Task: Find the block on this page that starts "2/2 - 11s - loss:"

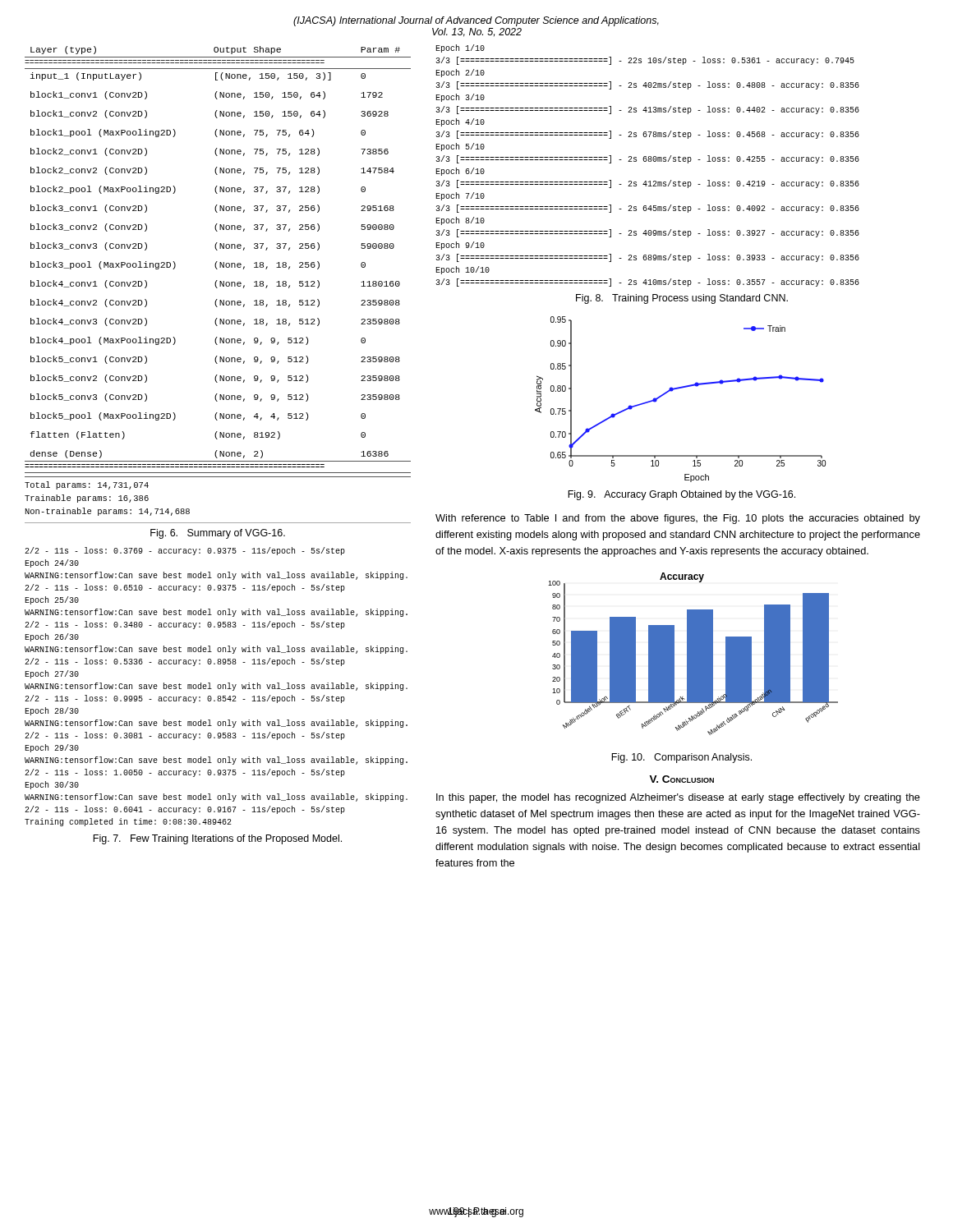Action: (x=218, y=687)
